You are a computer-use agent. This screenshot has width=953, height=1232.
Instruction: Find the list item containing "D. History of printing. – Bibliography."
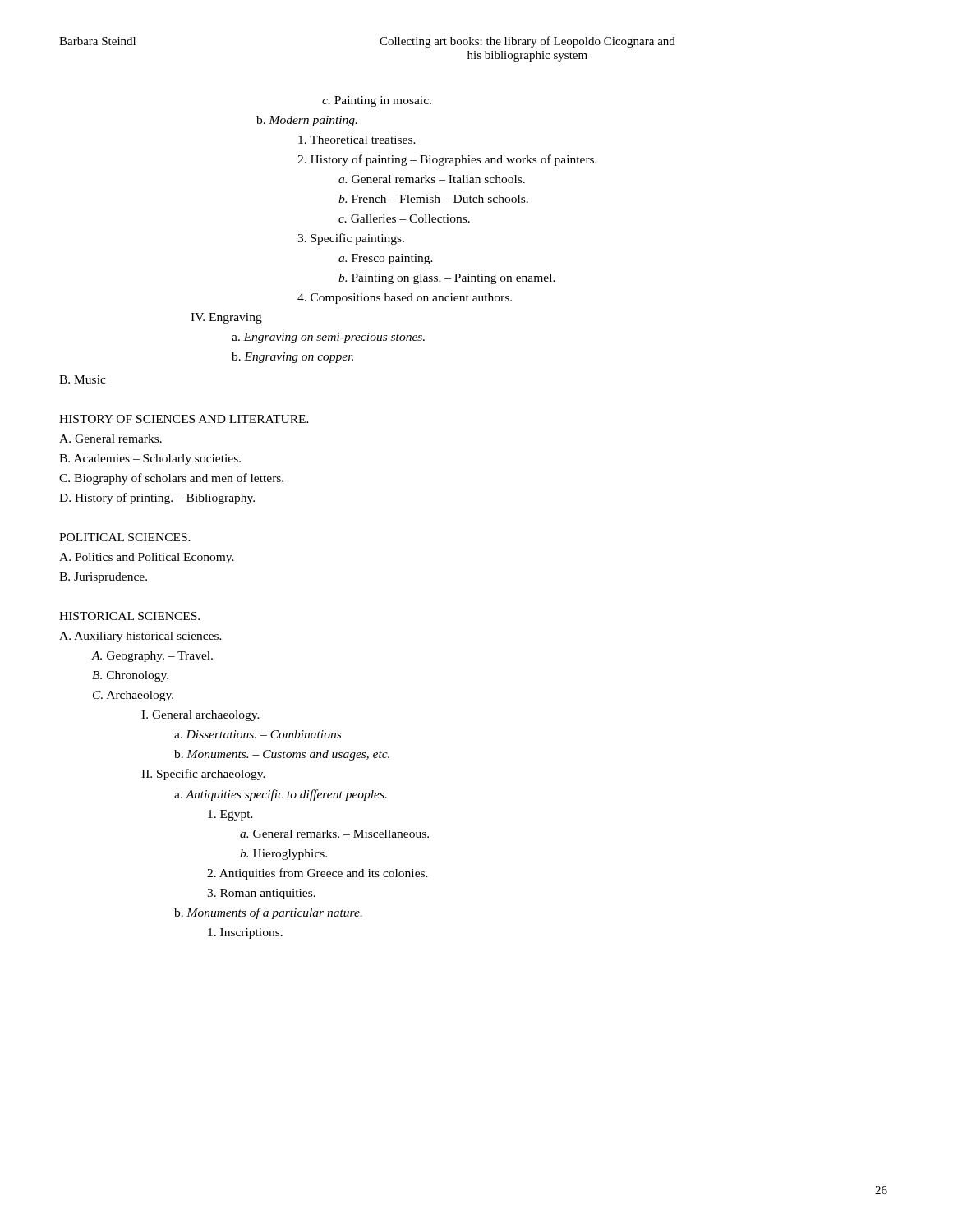click(x=157, y=499)
